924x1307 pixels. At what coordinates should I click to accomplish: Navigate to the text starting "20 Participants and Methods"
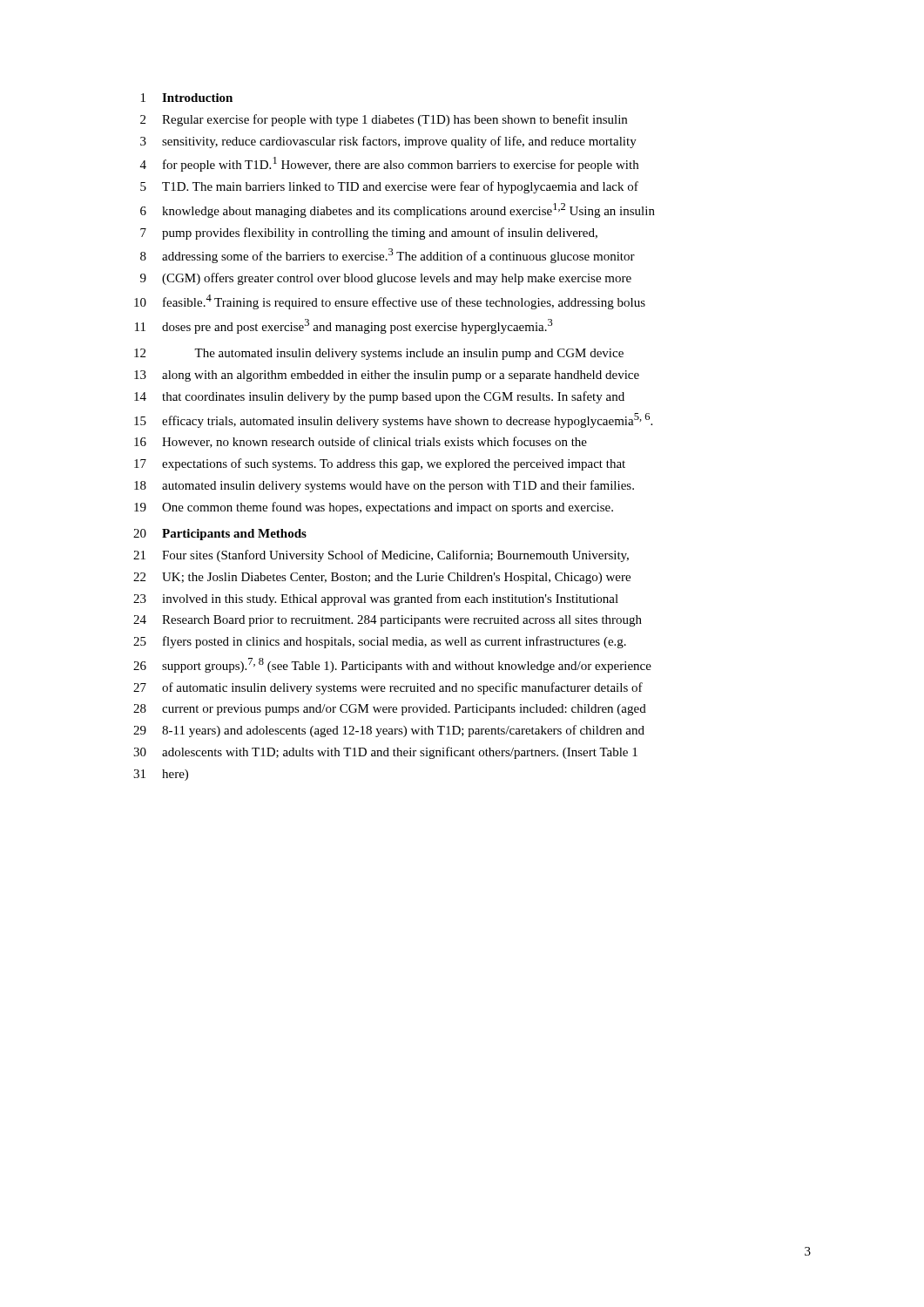coord(220,535)
